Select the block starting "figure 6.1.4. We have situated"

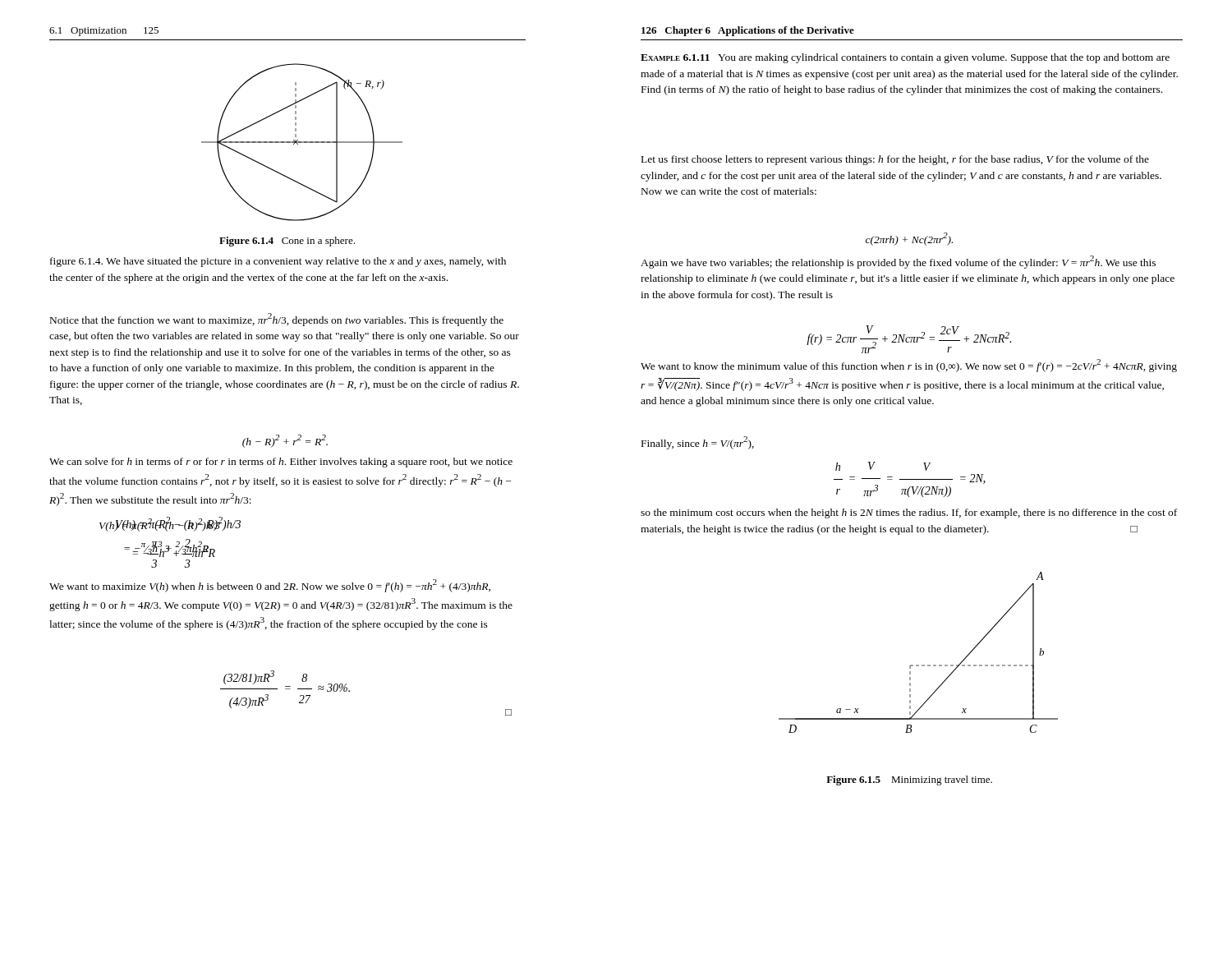tap(278, 269)
